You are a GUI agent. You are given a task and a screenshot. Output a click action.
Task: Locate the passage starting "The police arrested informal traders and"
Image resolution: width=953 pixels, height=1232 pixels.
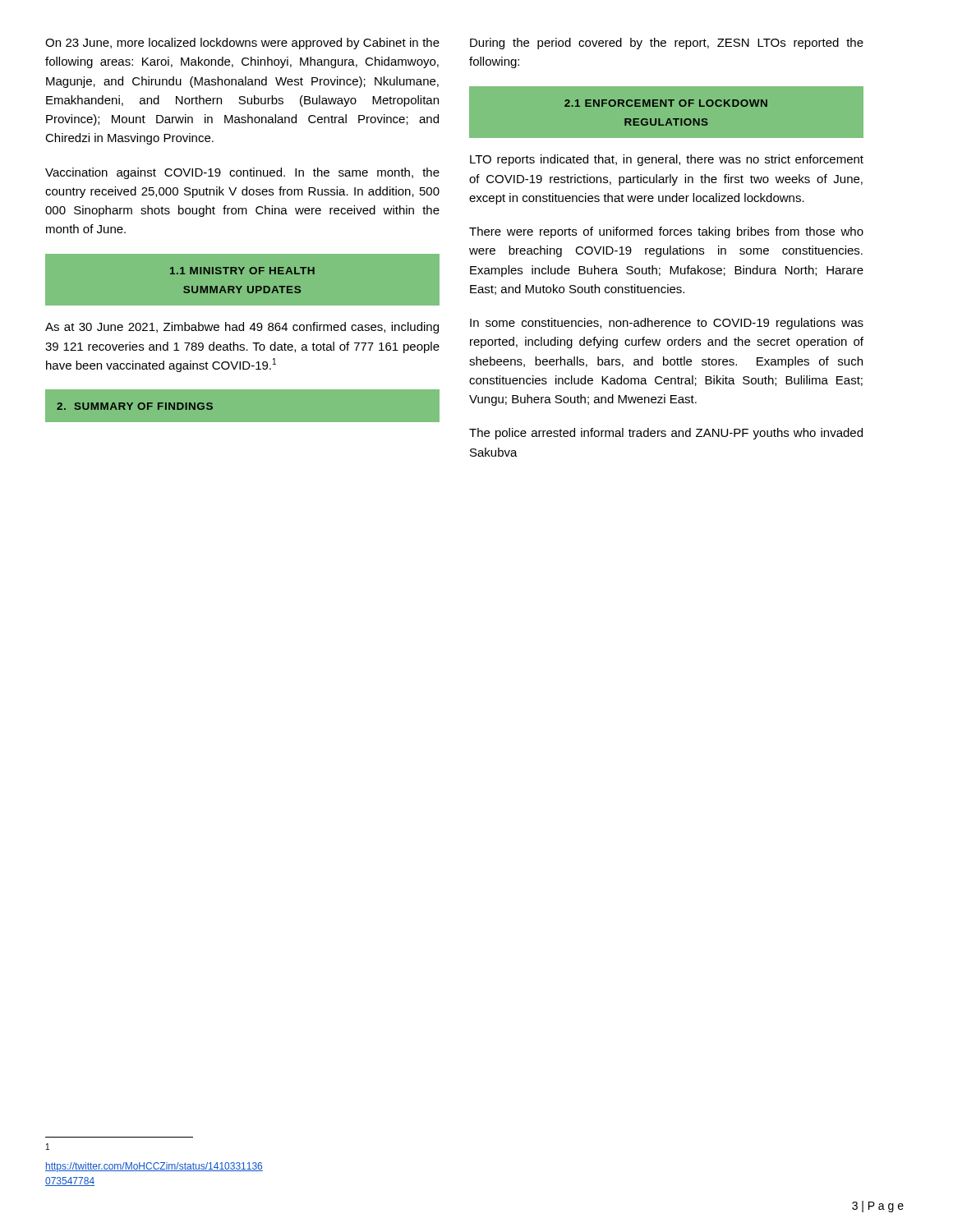coord(666,442)
